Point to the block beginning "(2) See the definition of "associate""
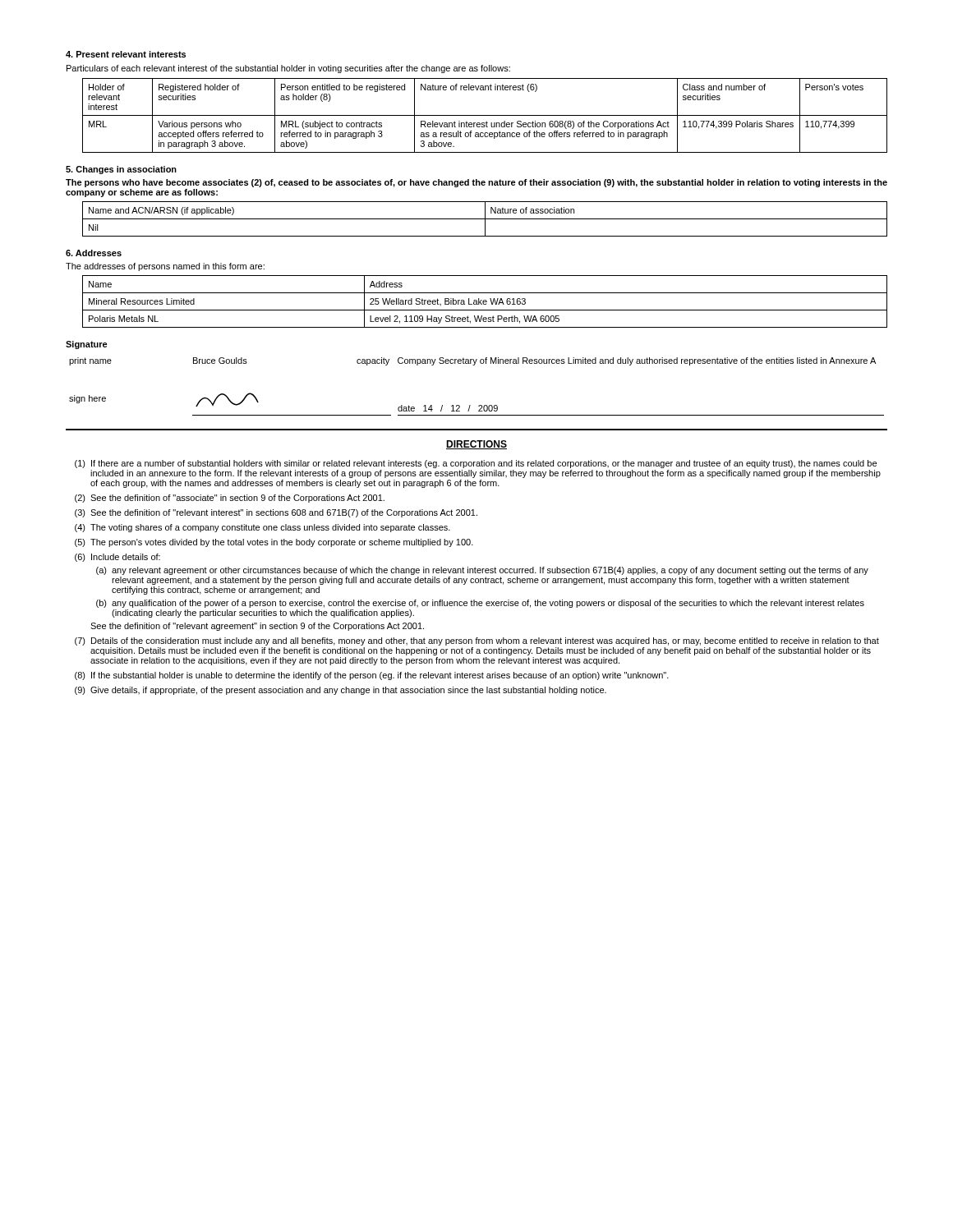 [x=476, y=498]
